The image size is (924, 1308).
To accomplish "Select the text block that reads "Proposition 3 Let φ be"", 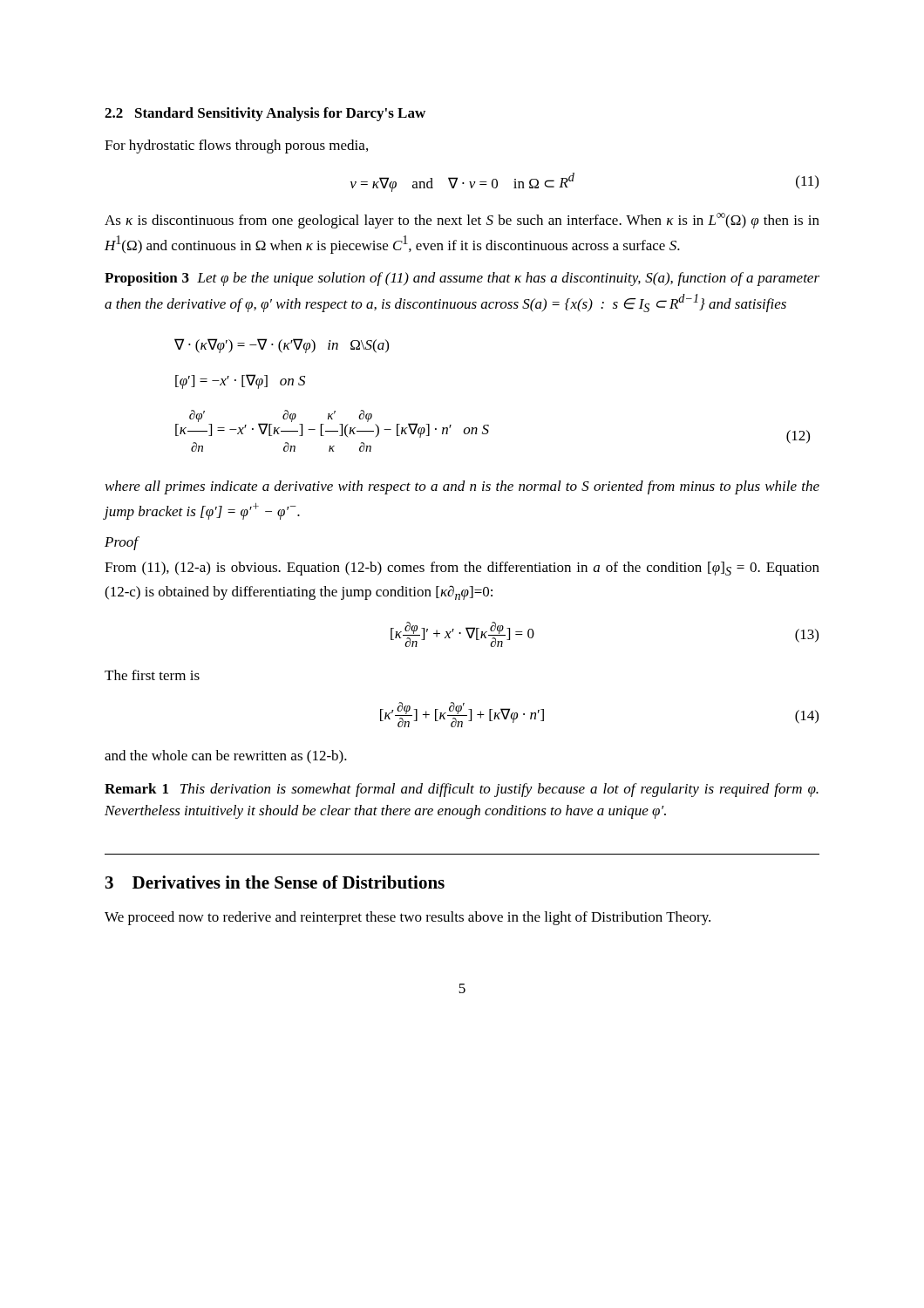I will pos(462,292).
